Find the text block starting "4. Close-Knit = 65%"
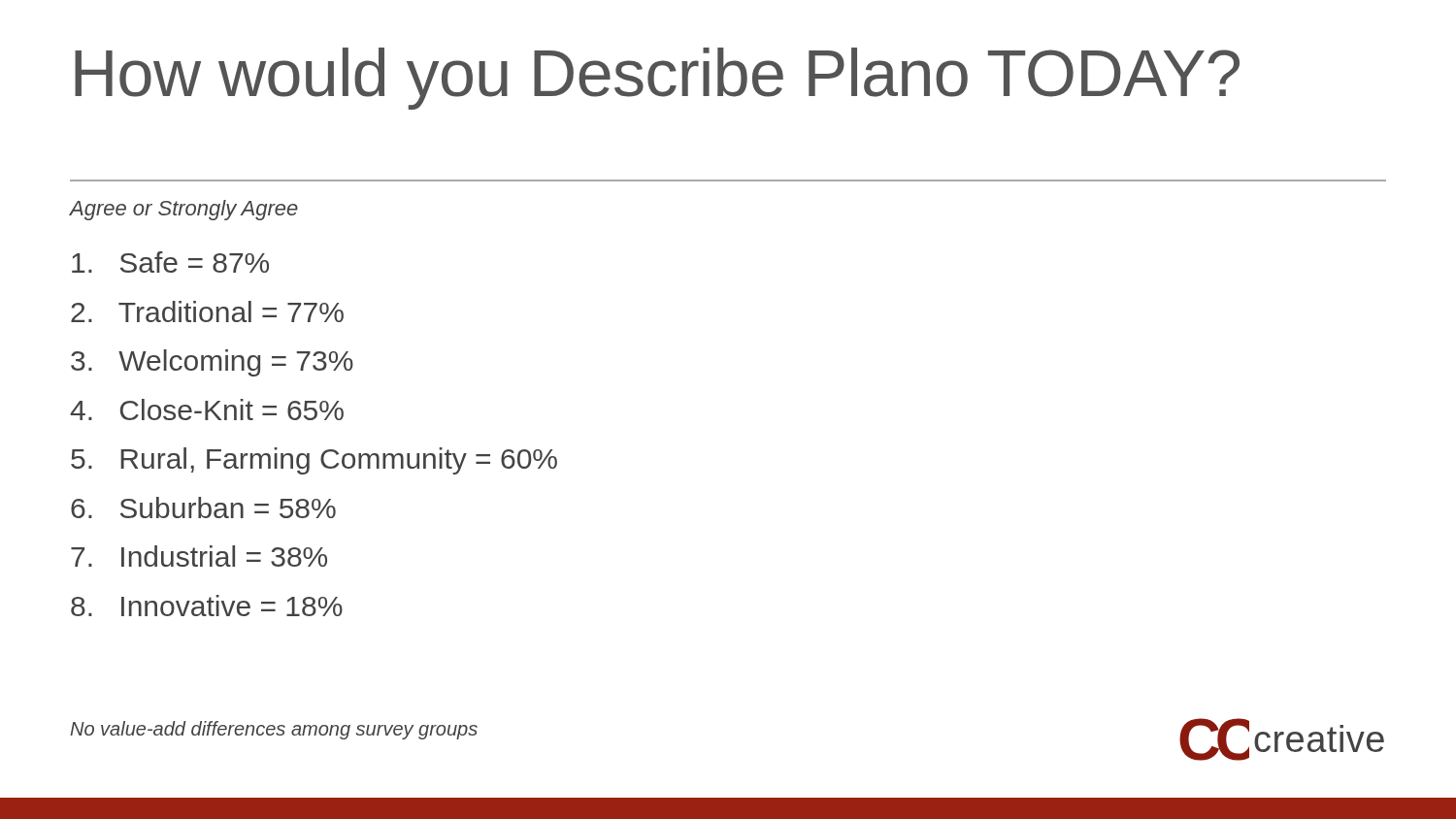This screenshot has height=819, width=1456. tap(207, 410)
